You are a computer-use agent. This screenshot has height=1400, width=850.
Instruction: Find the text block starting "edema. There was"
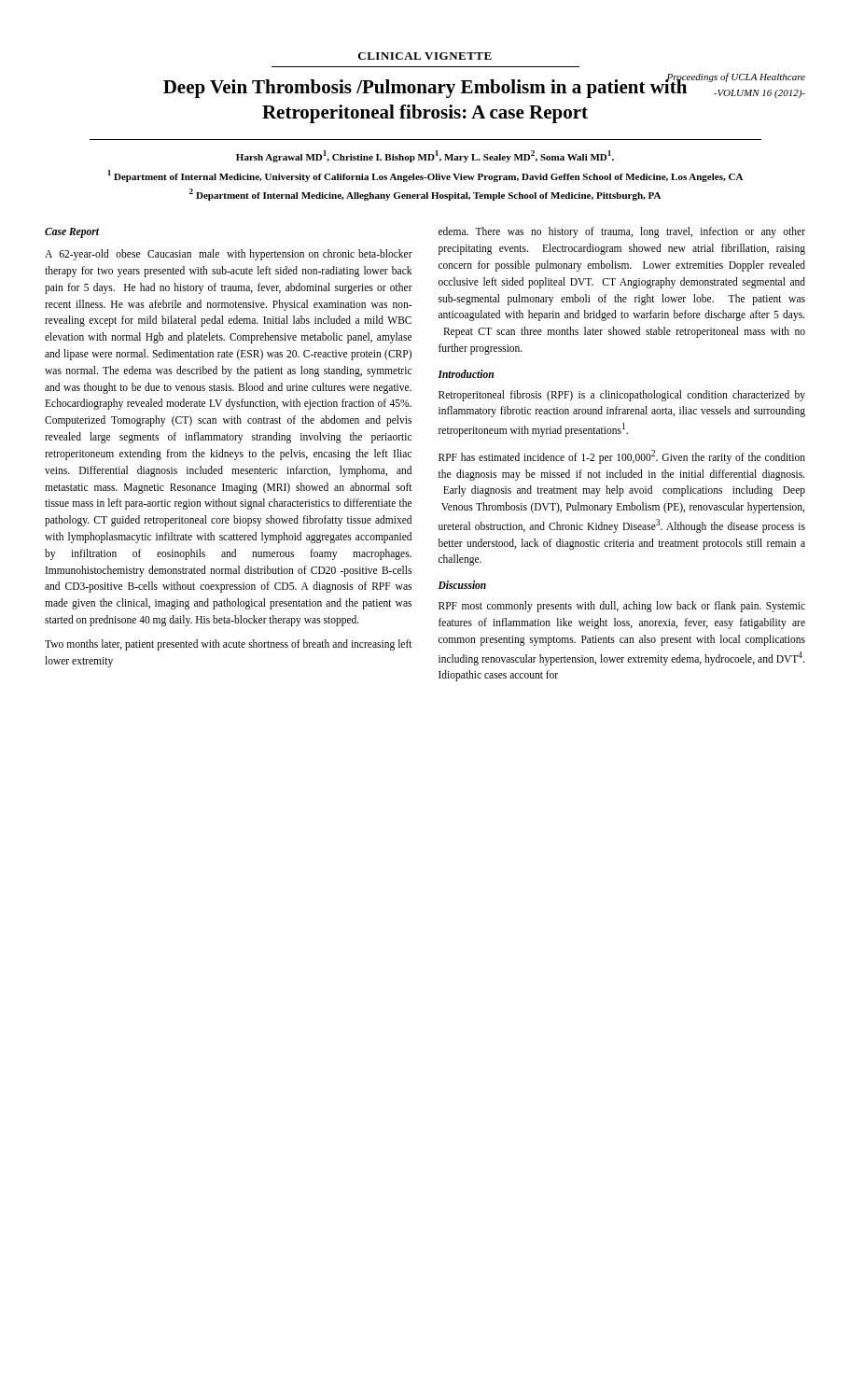coord(622,291)
